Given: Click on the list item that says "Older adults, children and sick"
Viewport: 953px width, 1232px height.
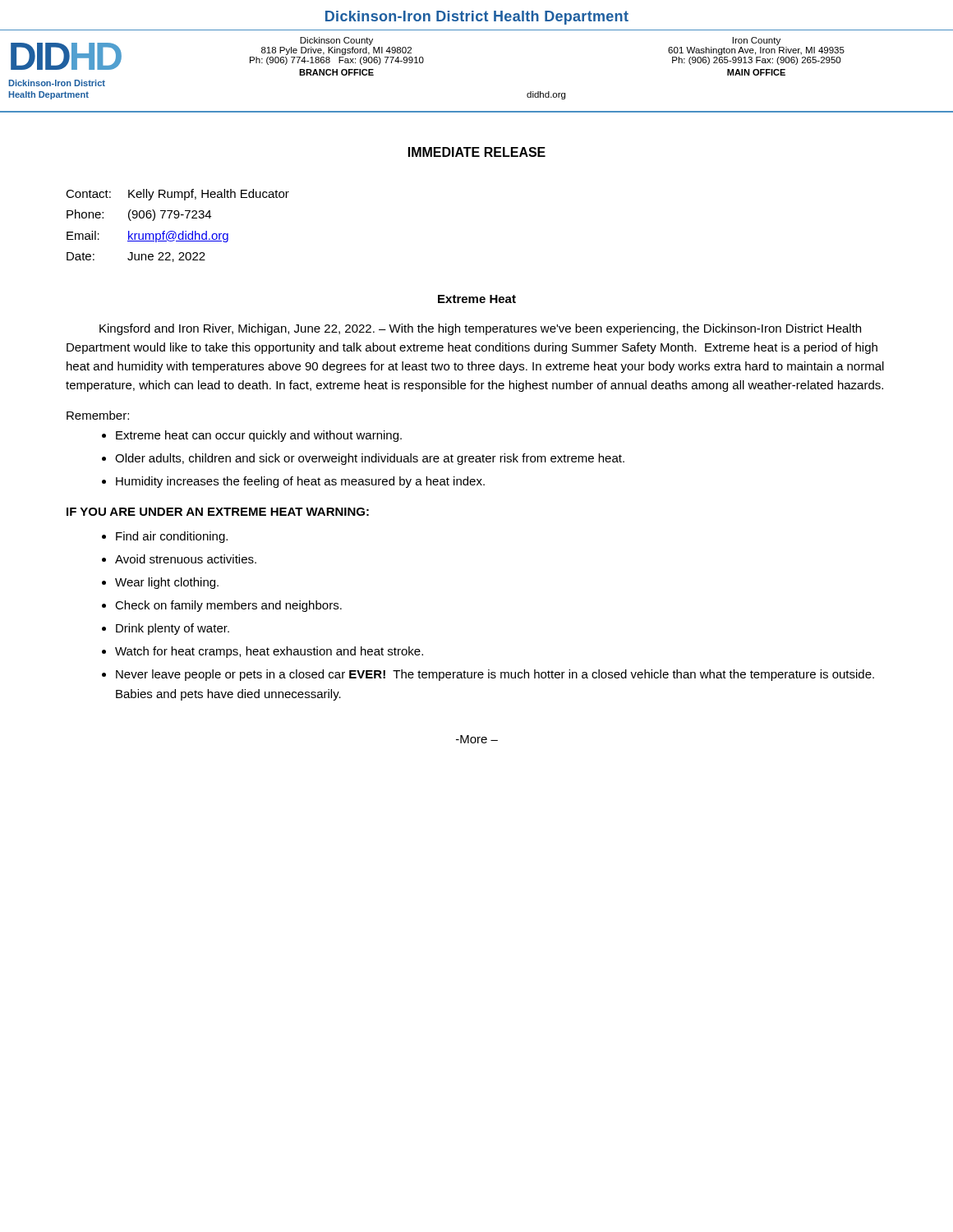Looking at the screenshot, I should pyautogui.click(x=370, y=458).
